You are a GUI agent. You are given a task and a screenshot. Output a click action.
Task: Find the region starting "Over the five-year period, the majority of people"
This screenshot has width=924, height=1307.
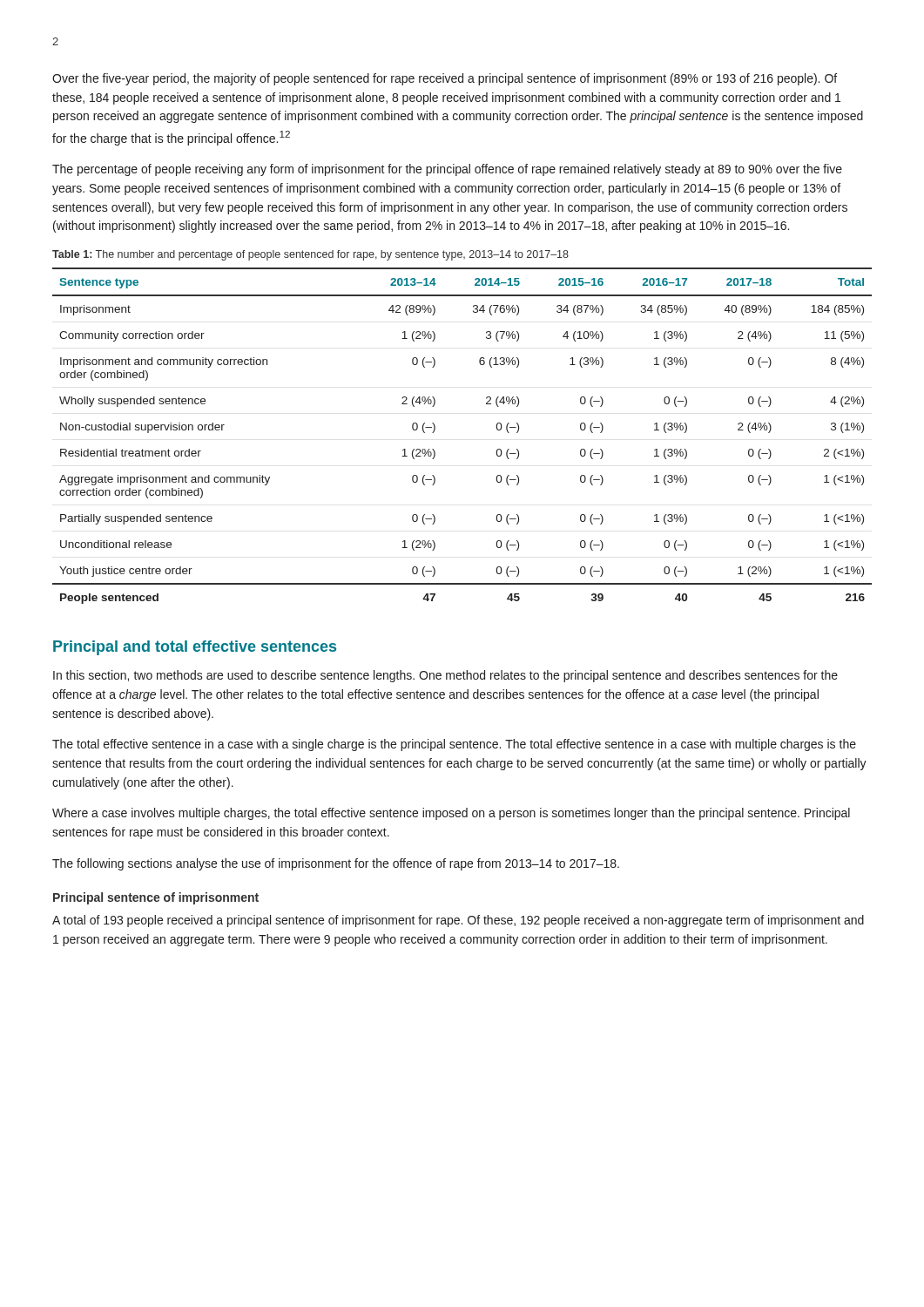pyautogui.click(x=462, y=109)
